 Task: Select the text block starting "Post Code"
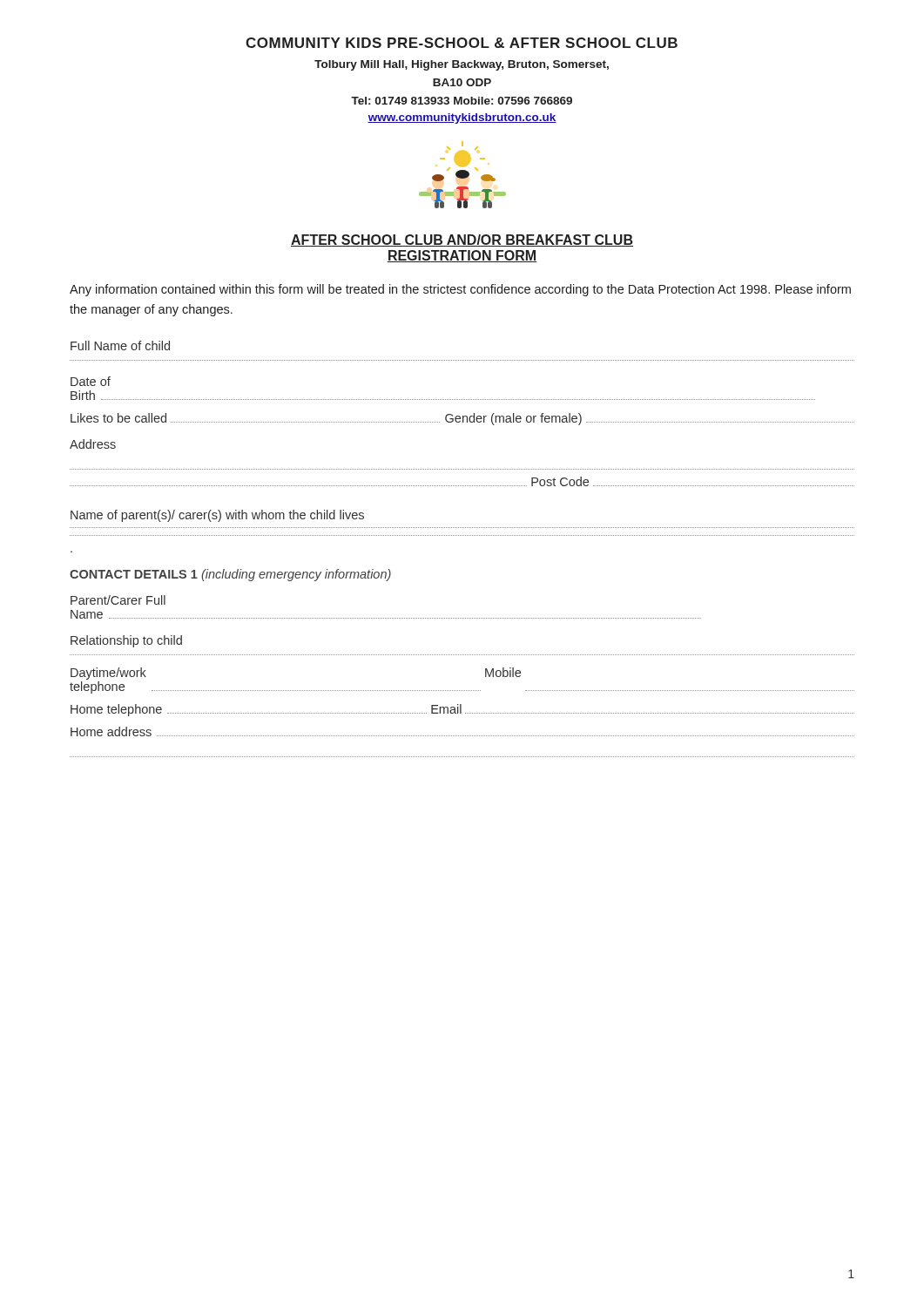[x=462, y=482]
